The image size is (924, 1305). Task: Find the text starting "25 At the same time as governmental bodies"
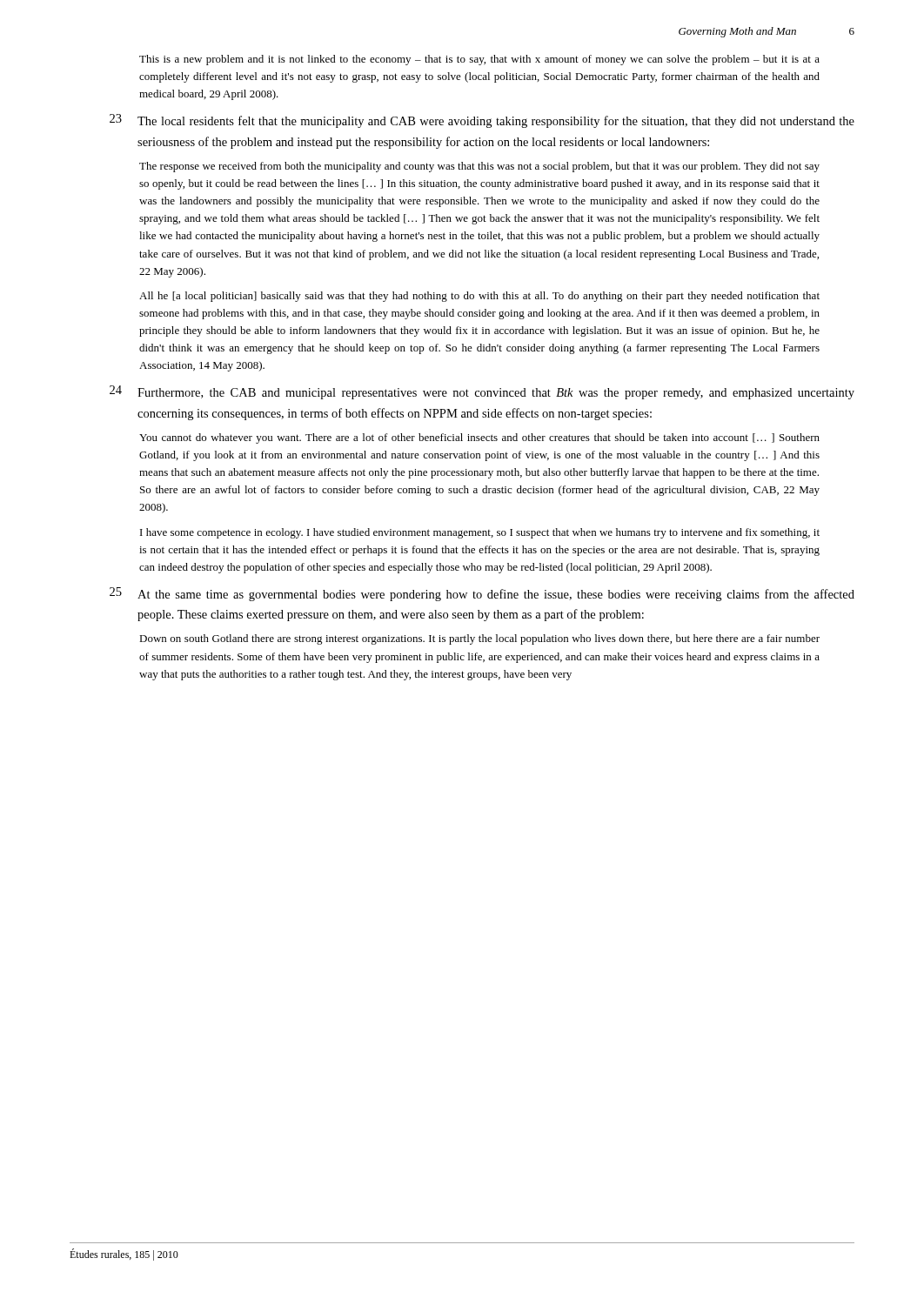pyautogui.click(x=462, y=605)
